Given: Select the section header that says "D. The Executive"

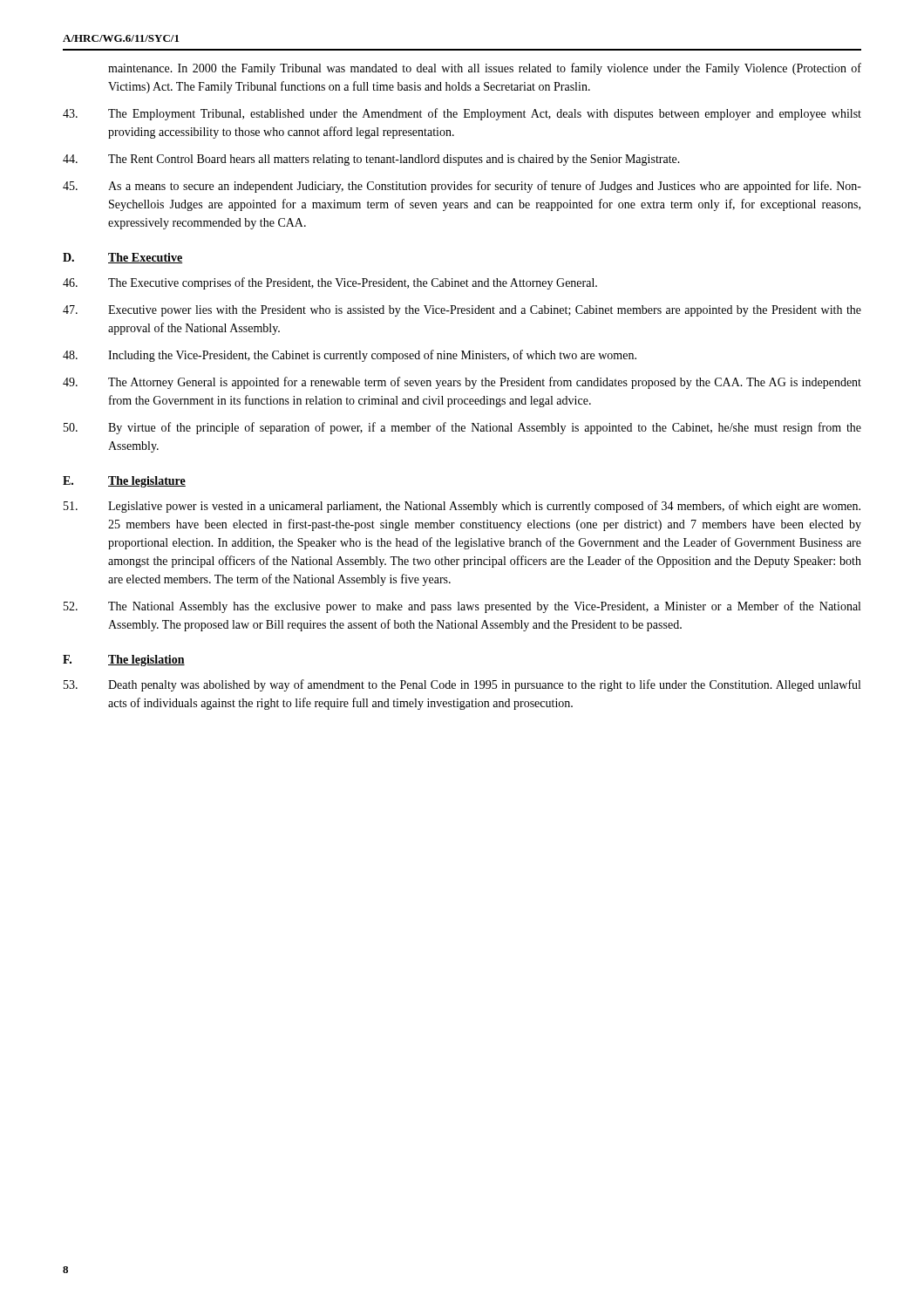Looking at the screenshot, I should [x=123, y=258].
